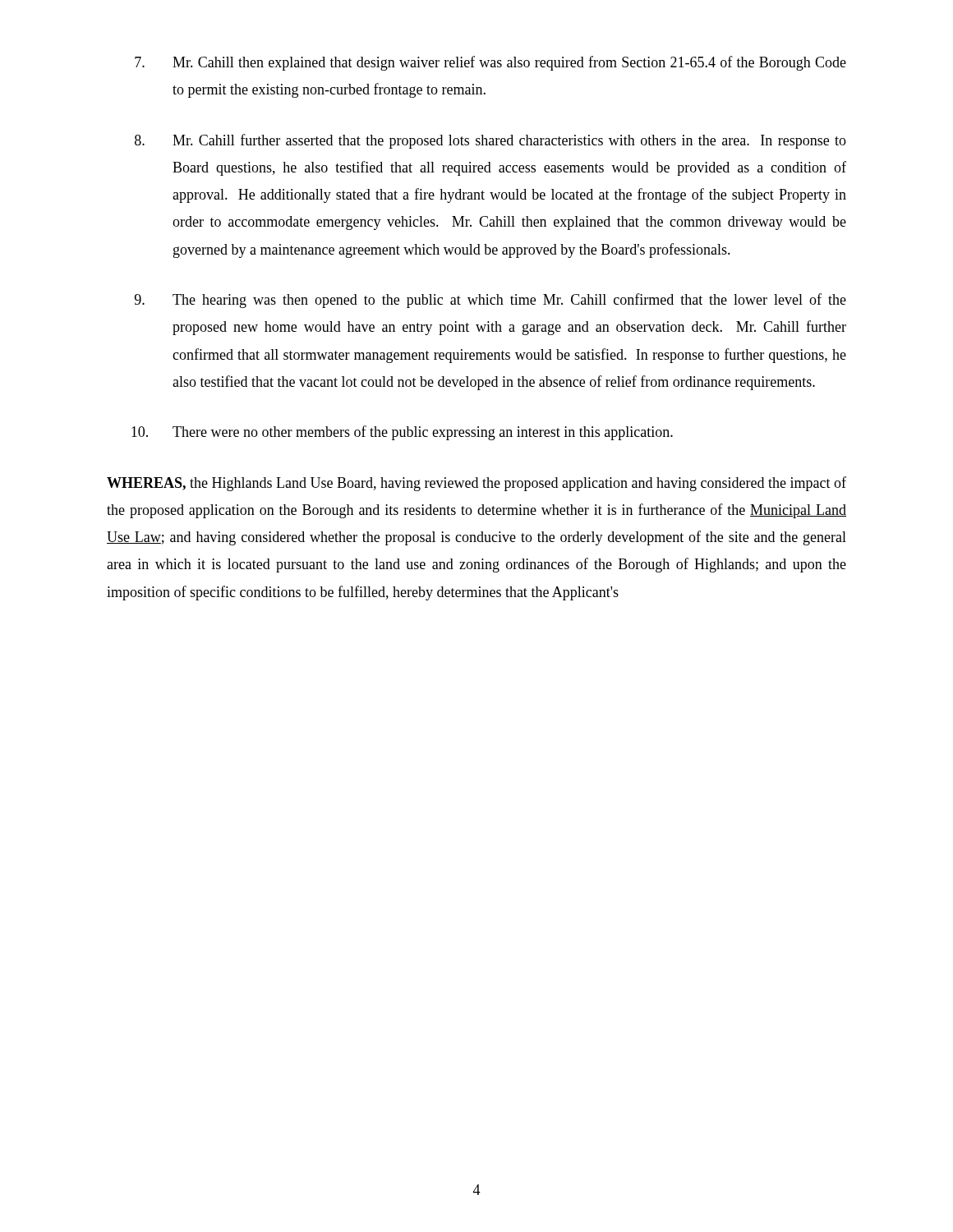Point to the block beginning "10. There were"
Screen dimensions: 1232x953
tap(476, 433)
